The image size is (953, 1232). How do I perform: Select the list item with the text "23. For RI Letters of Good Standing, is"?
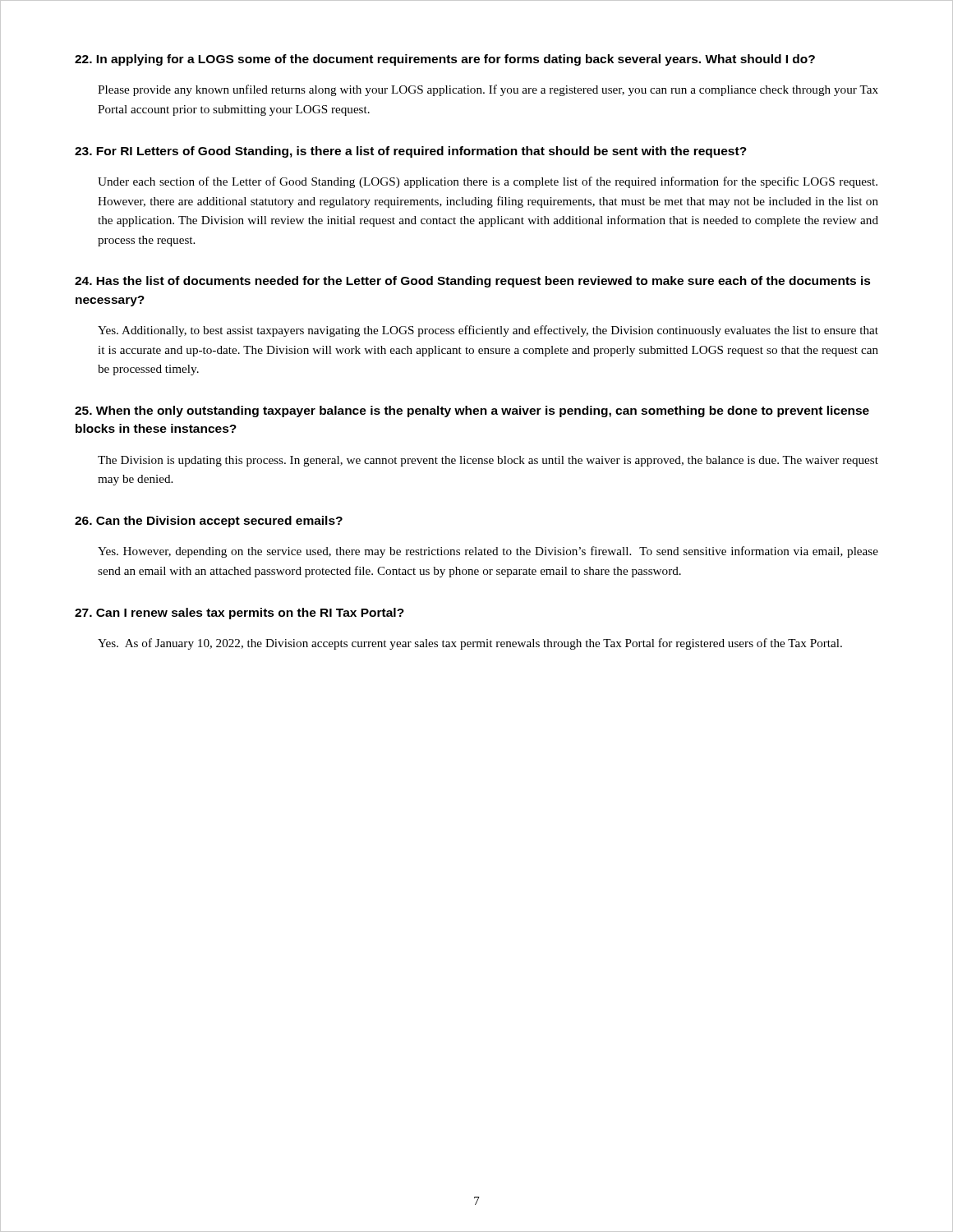(x=476, y=195)
